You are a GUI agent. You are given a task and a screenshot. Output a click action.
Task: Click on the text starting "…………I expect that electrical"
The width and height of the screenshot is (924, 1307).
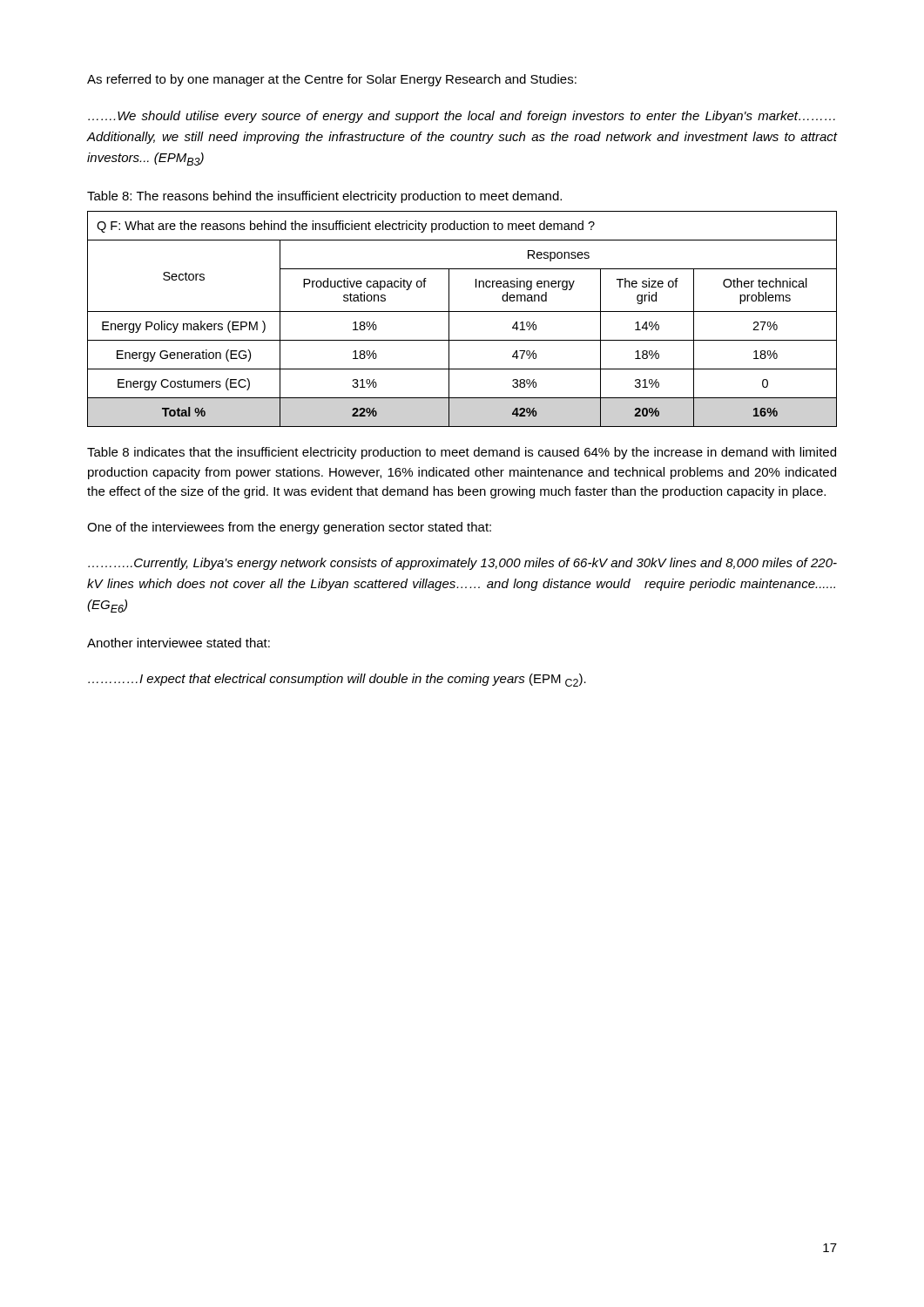click(x=337, y=680)
